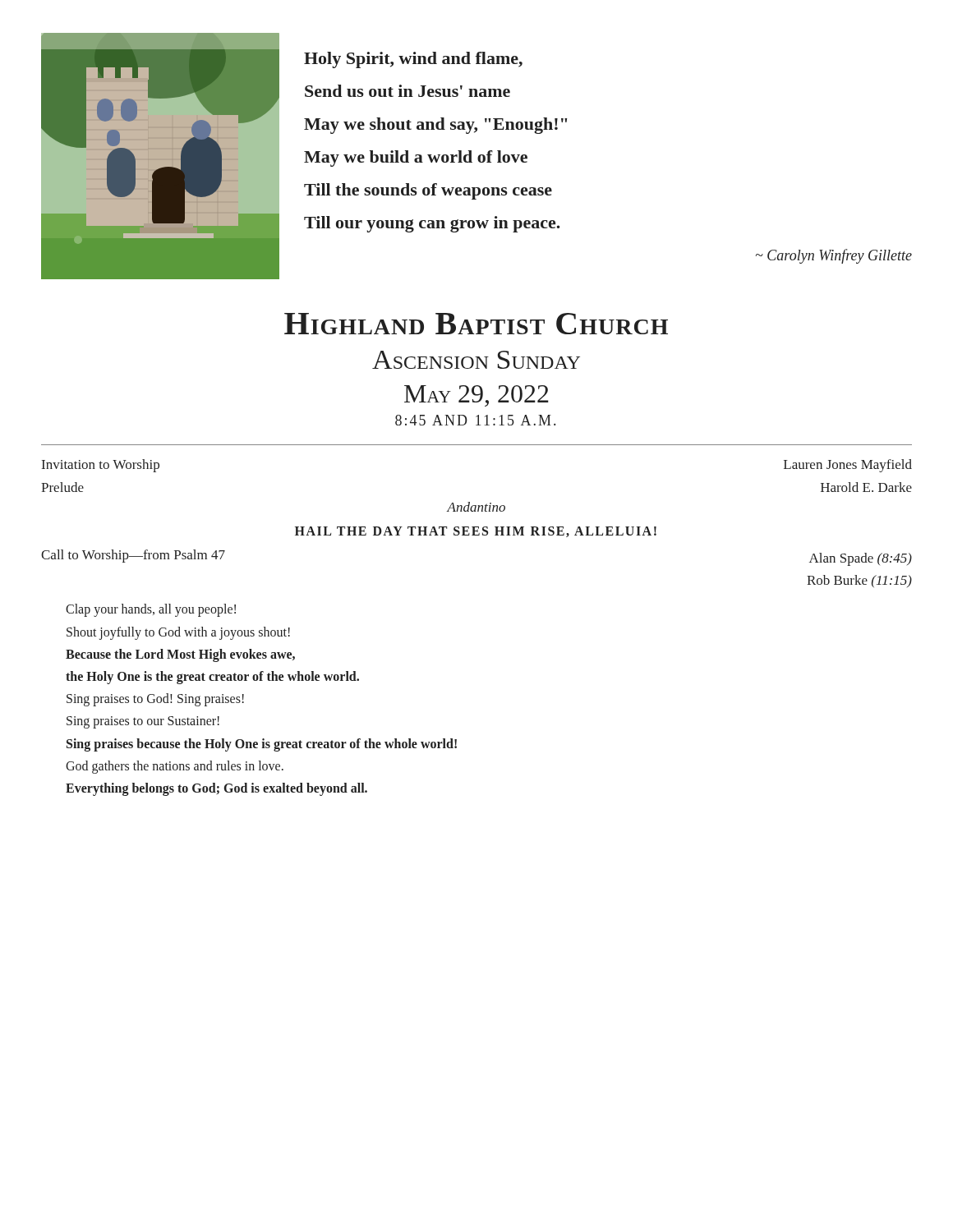Select the text block containing "Holy Spirit, wind"
Viewport: 953px width, 1232px height.
pos(413,60)
